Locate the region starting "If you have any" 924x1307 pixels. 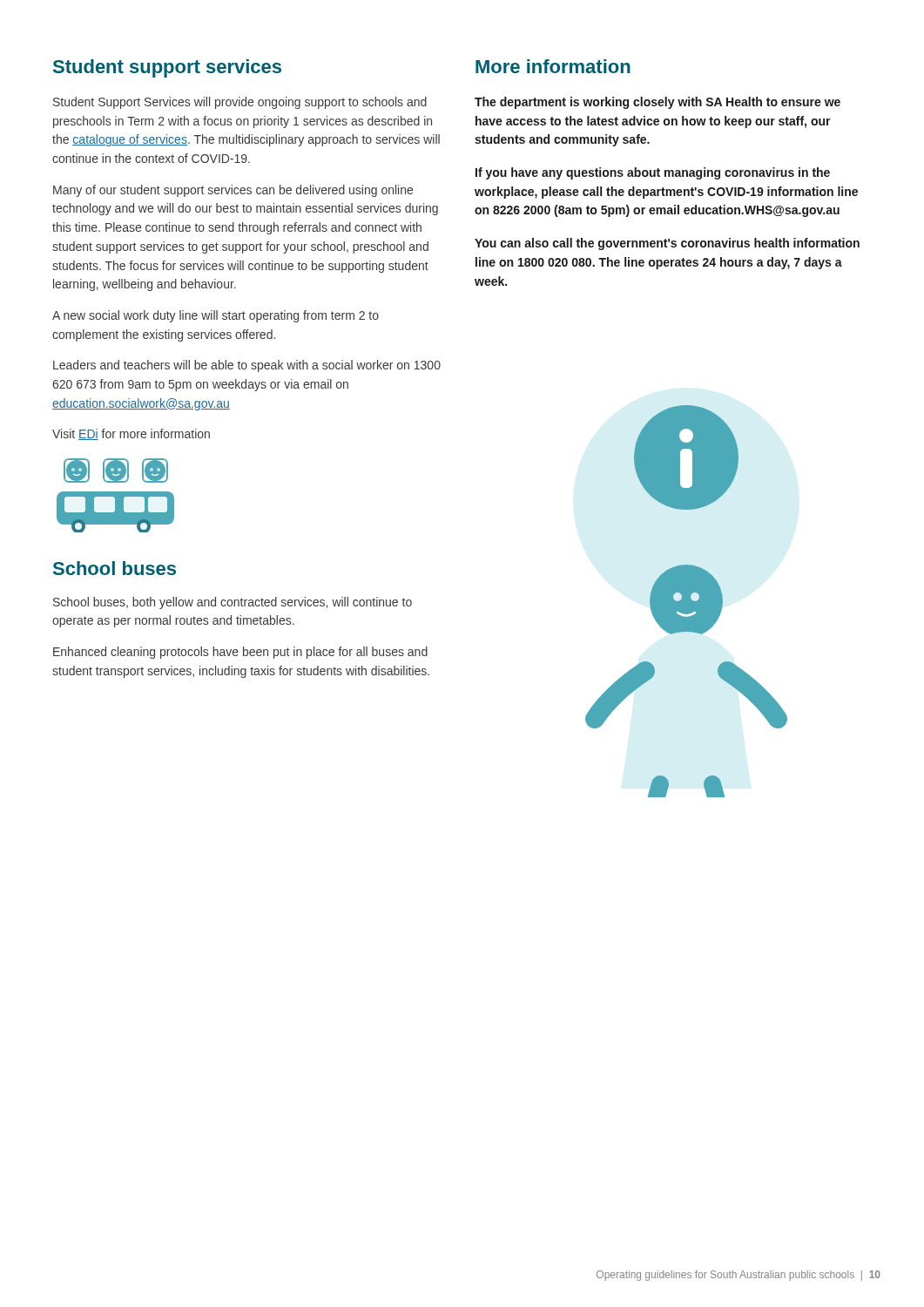point(666,191)
